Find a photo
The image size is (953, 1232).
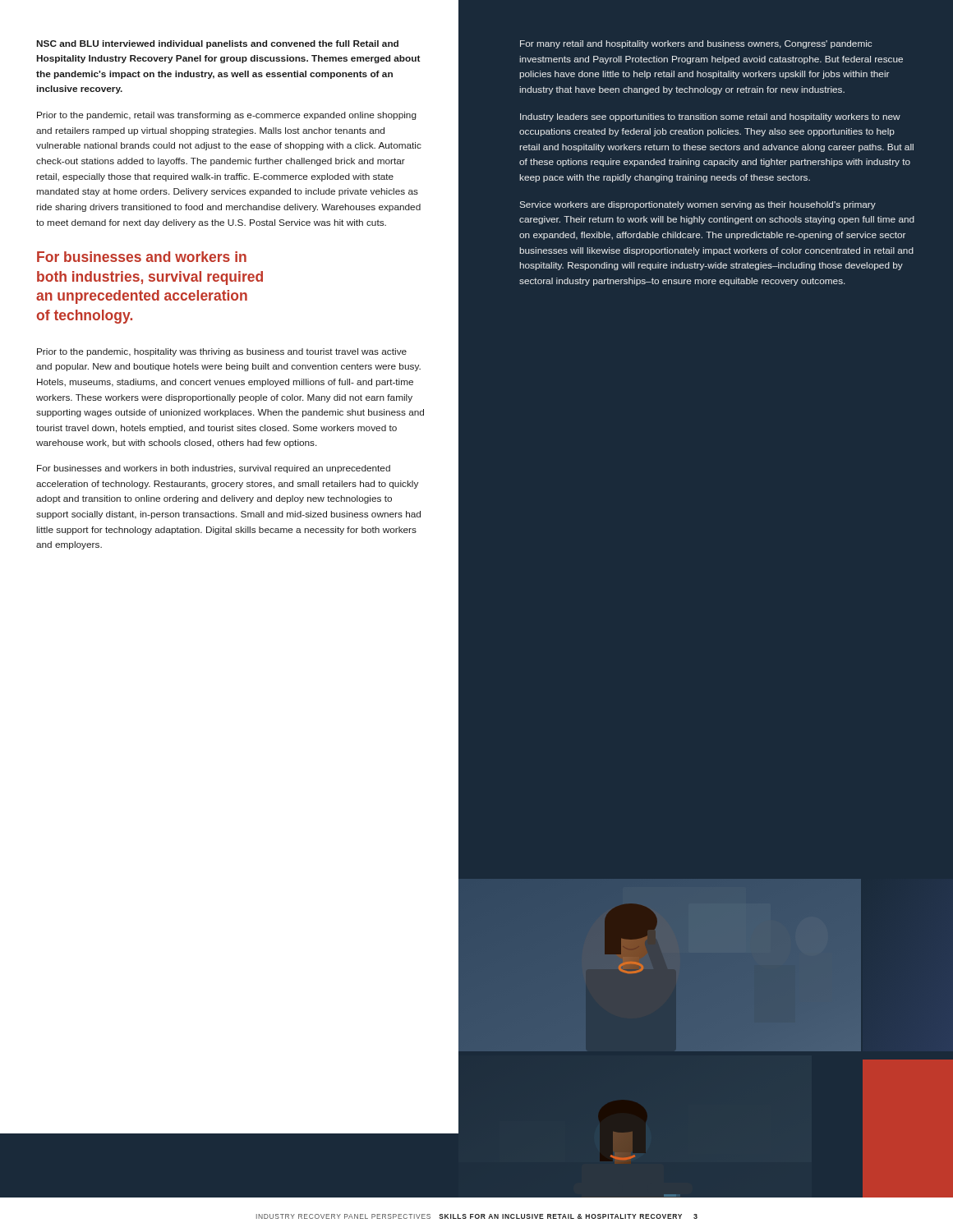pos(706,1055)
